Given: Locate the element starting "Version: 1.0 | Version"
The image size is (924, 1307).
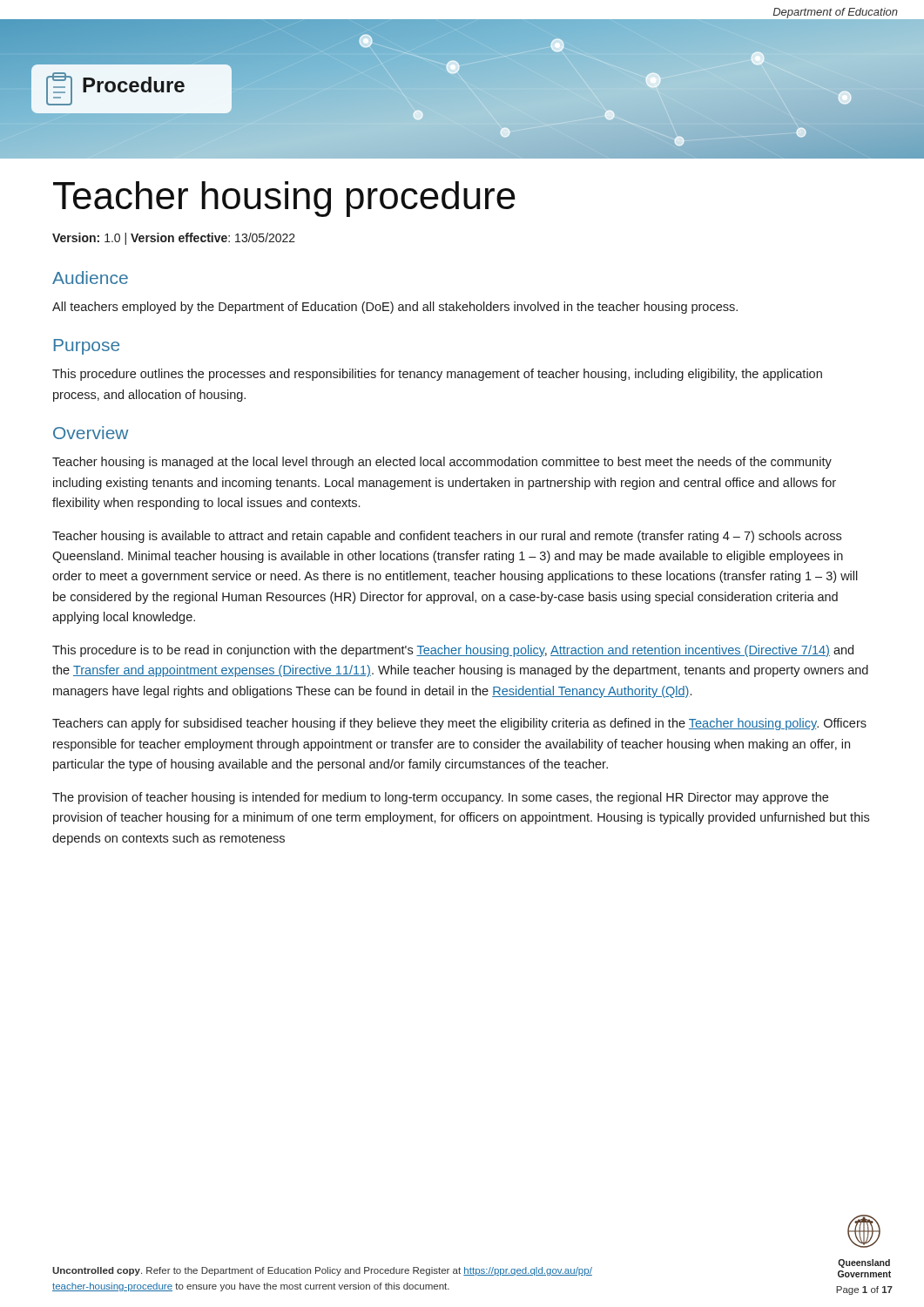Looking at the screenshot, I should pyautogui.click(x=174, y=238).
